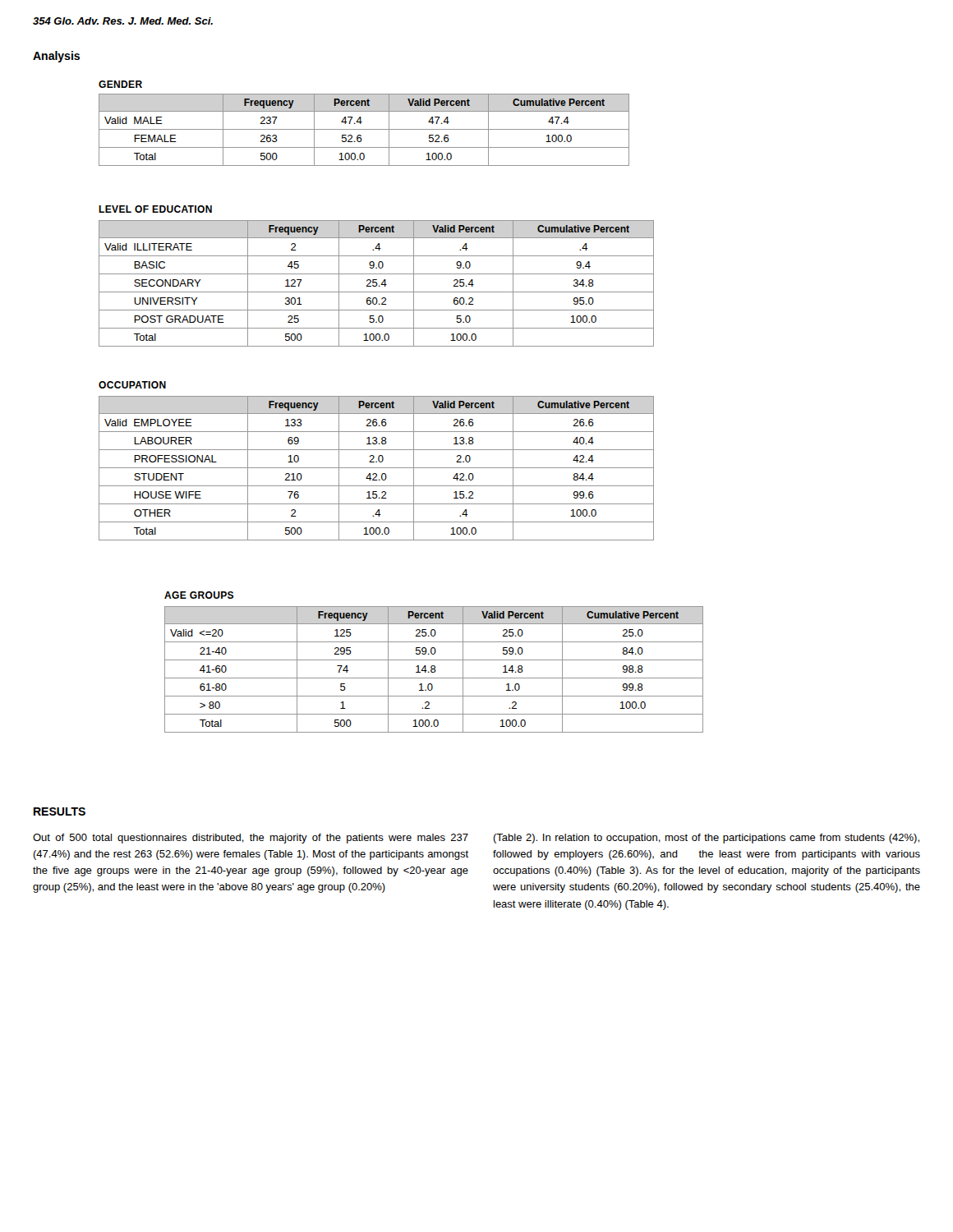Click on the section header with the text "LEVEL OF EDUCATION"
This screenshot has height=1232, width=953.
pos(156,209)
